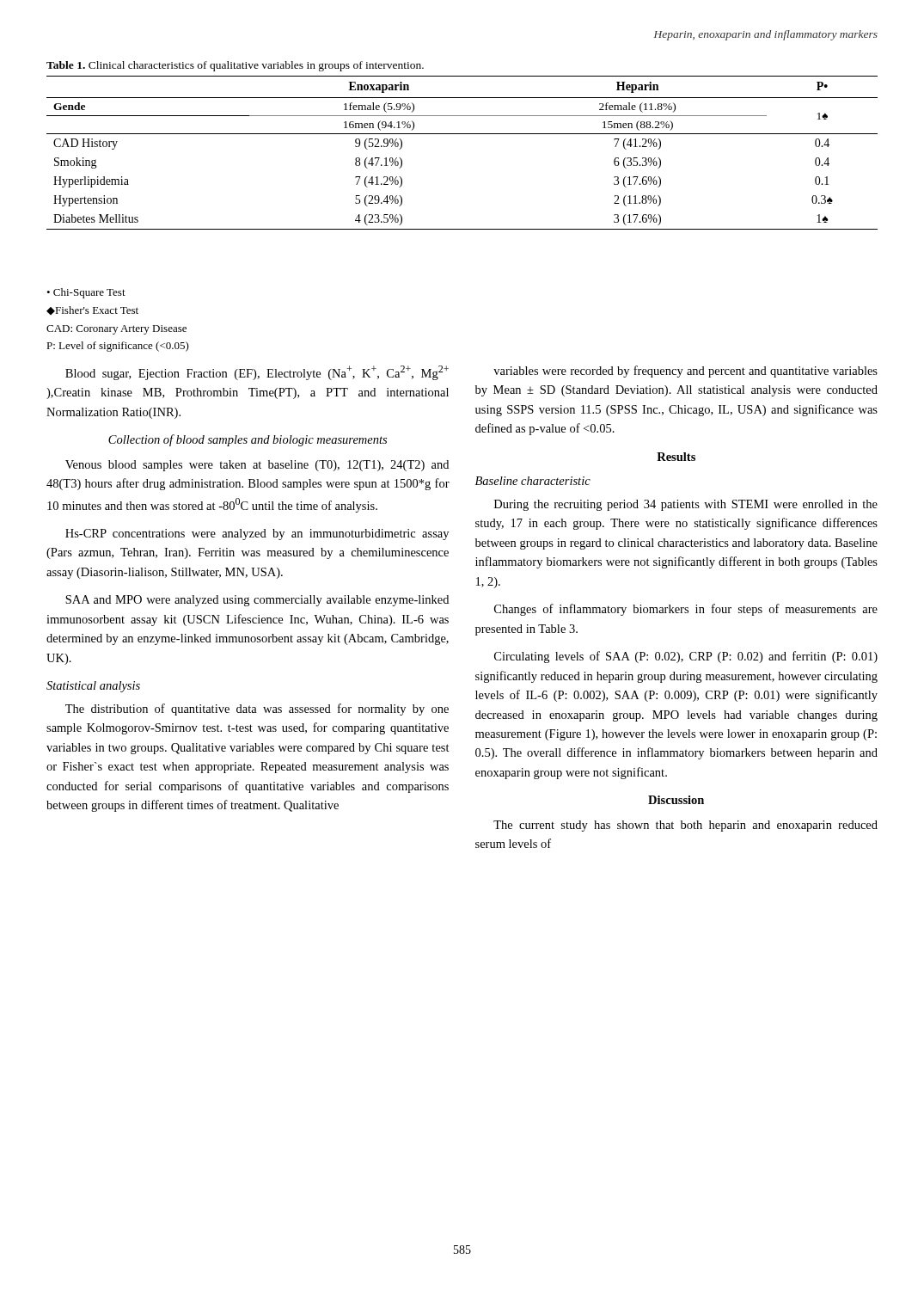
Task: Select the text block with the text "The current study has shown that"
Action: coord(676,834)
